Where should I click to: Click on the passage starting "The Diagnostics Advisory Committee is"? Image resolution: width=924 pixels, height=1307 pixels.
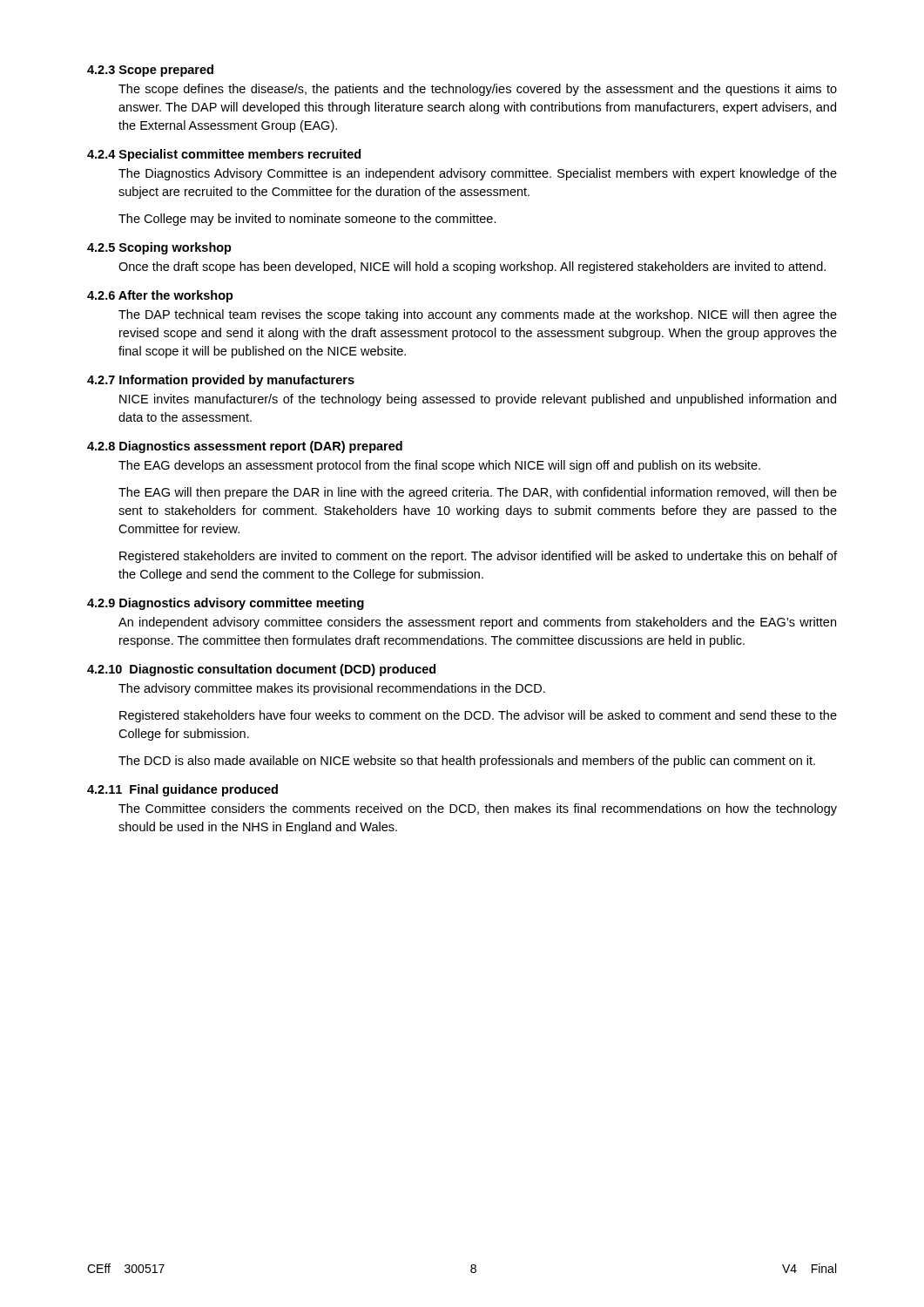[478, 183]
